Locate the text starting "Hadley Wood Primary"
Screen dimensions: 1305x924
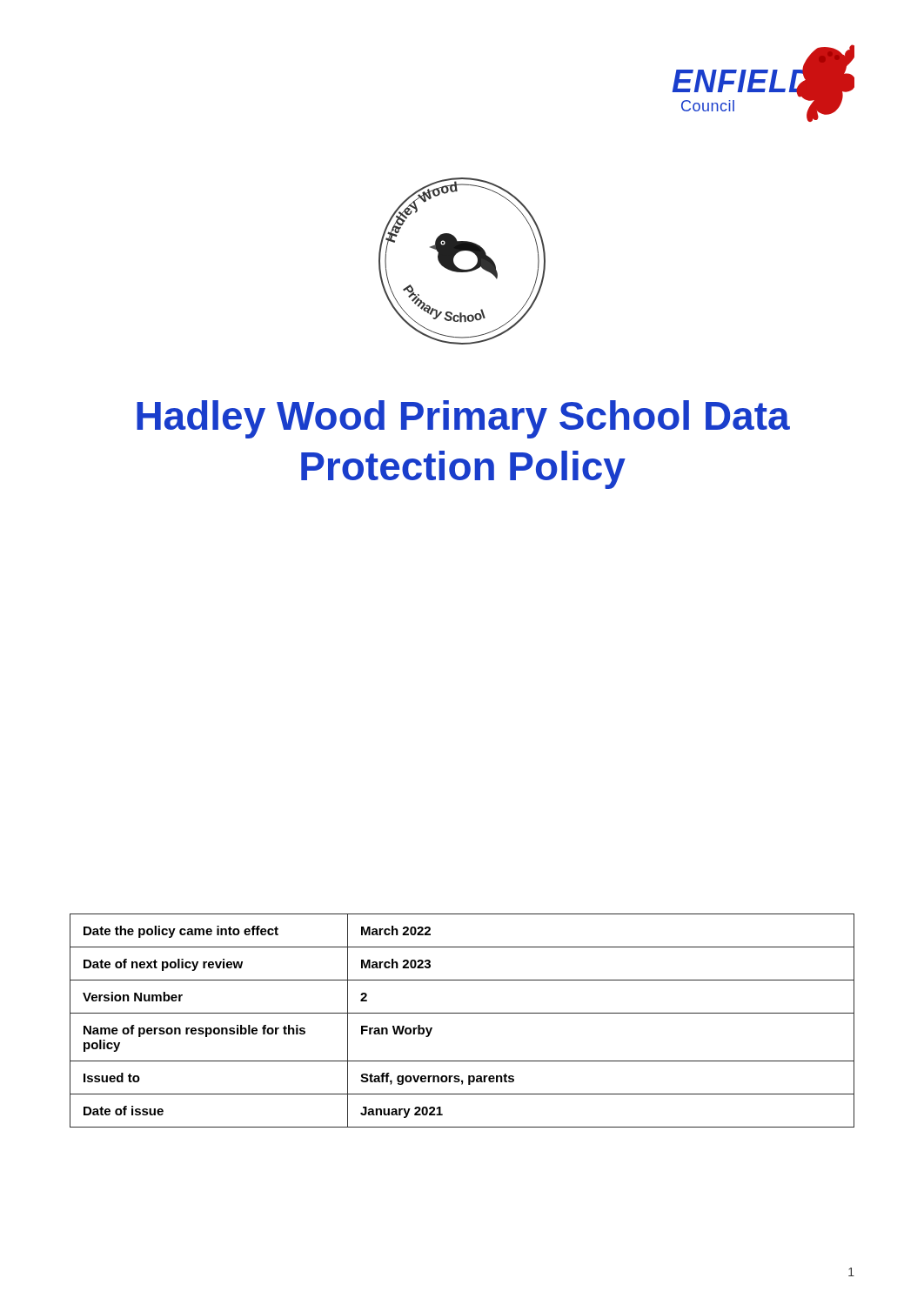[462, 441]
